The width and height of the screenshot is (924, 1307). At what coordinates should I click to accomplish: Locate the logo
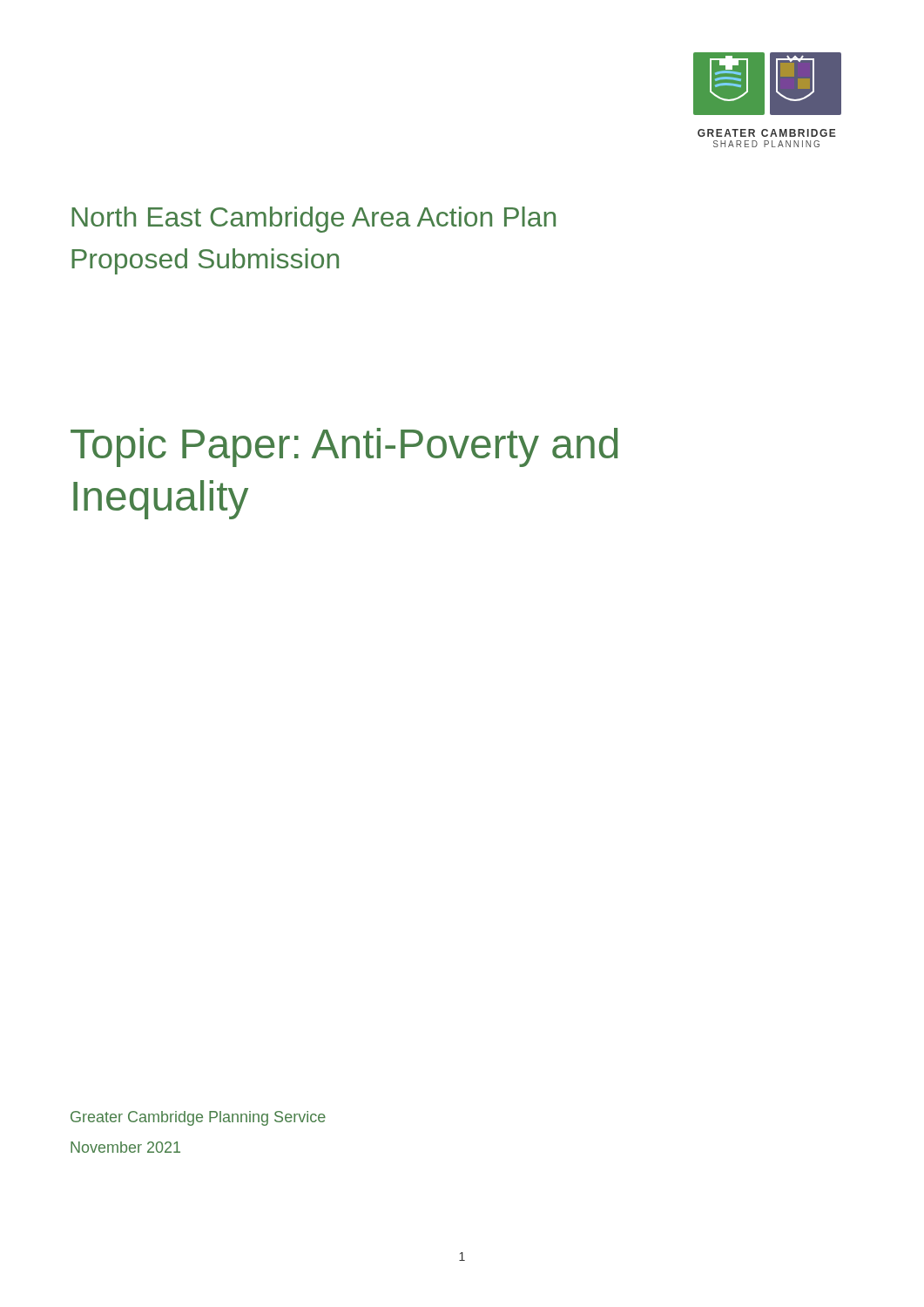(x=767, y=101)
